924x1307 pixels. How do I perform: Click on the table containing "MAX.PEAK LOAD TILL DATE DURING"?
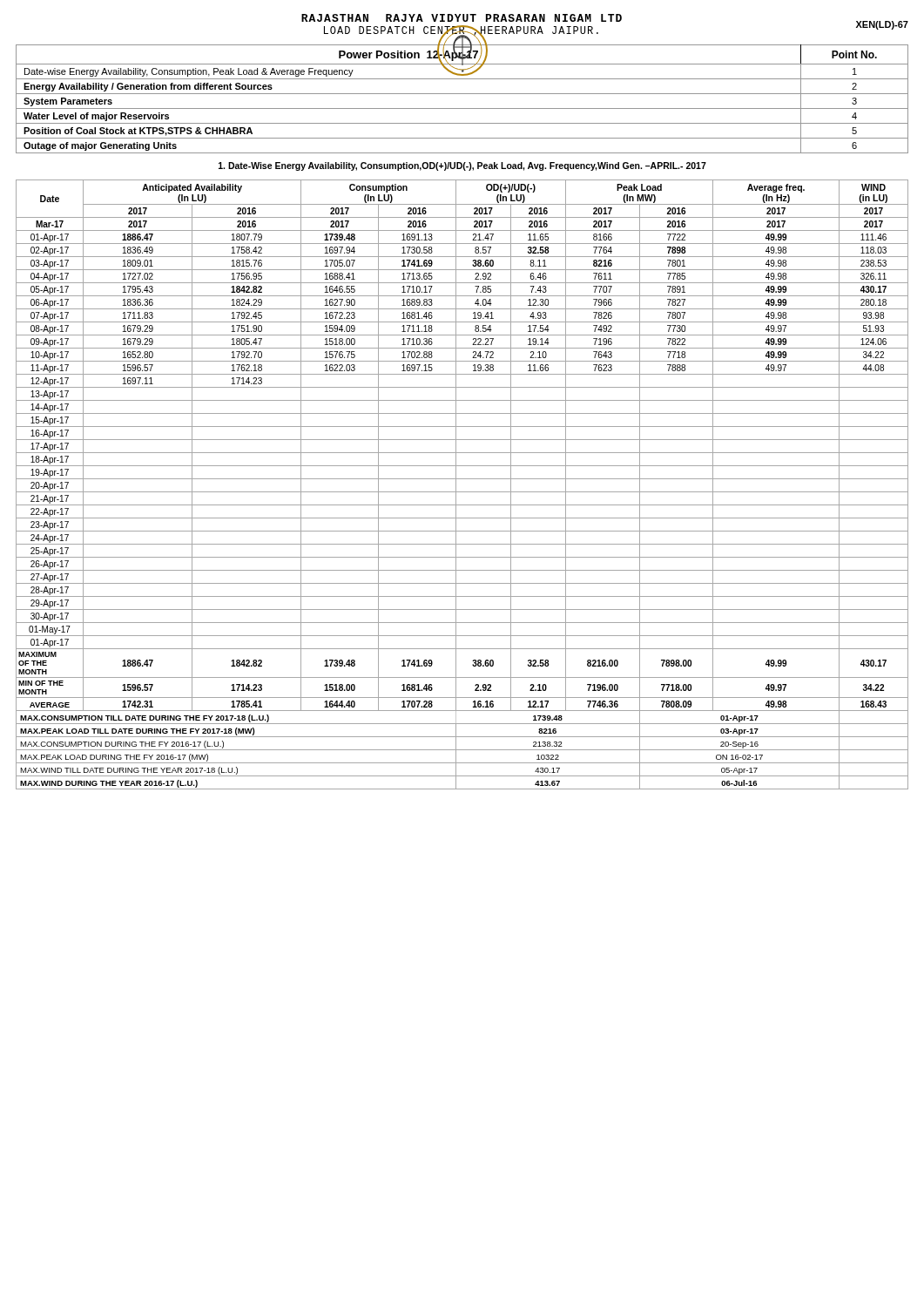click(462, 484)
